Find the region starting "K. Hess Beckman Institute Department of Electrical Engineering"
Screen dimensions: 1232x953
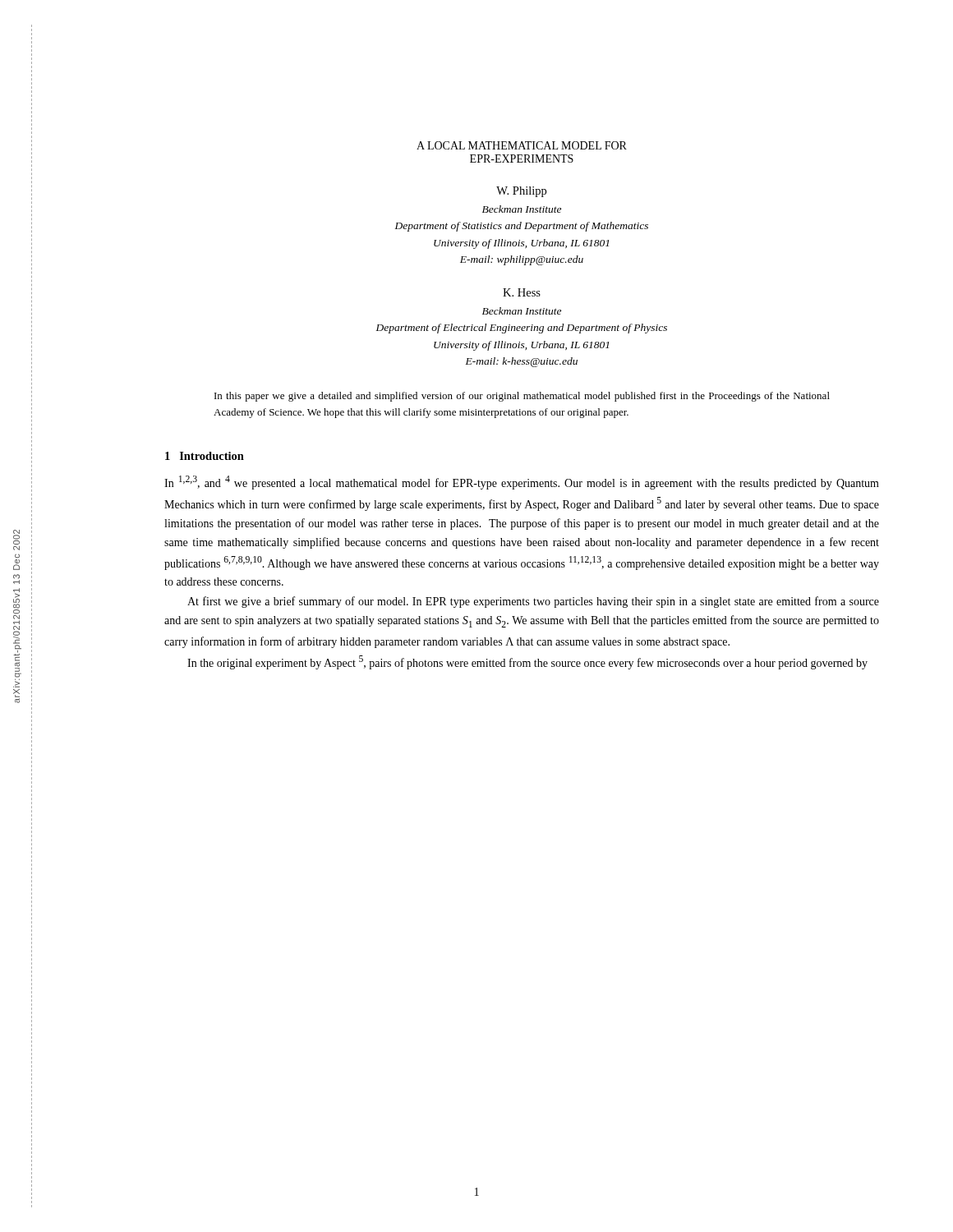pos(522,328)
